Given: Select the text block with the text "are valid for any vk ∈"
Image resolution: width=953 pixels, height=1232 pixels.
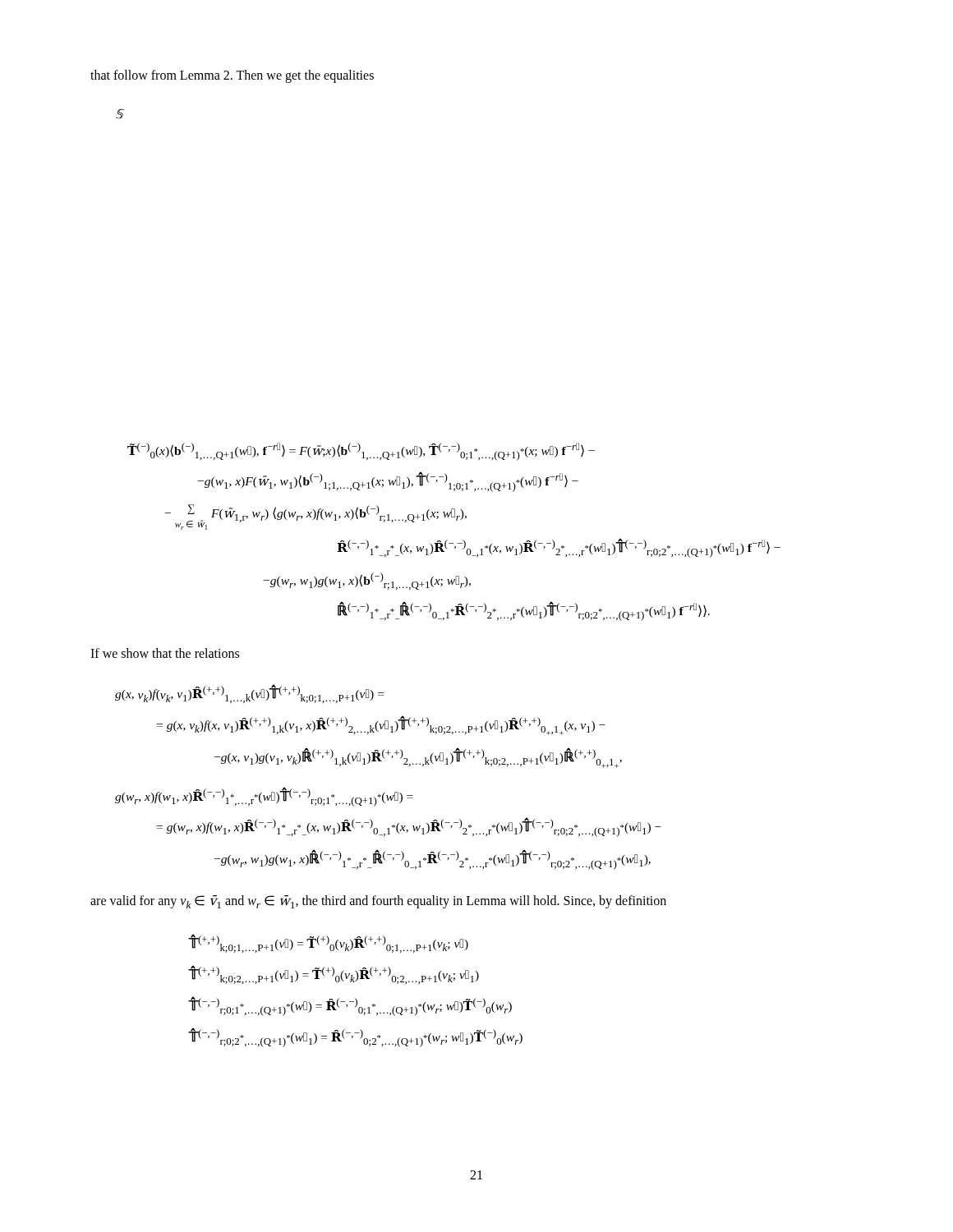Looking at the screenshot, I should coord(378,902).
